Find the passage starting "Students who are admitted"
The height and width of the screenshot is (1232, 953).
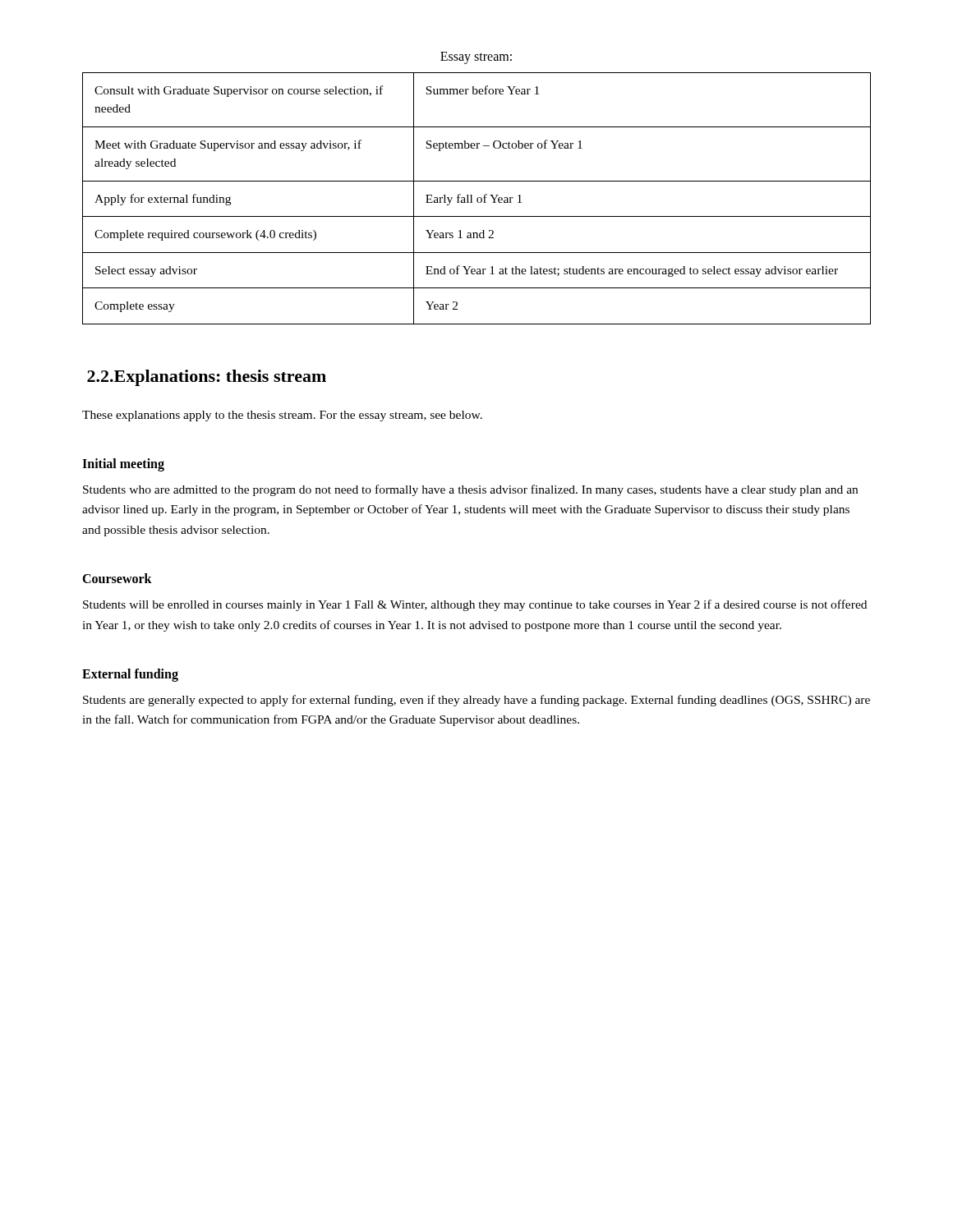click(470, 509)
